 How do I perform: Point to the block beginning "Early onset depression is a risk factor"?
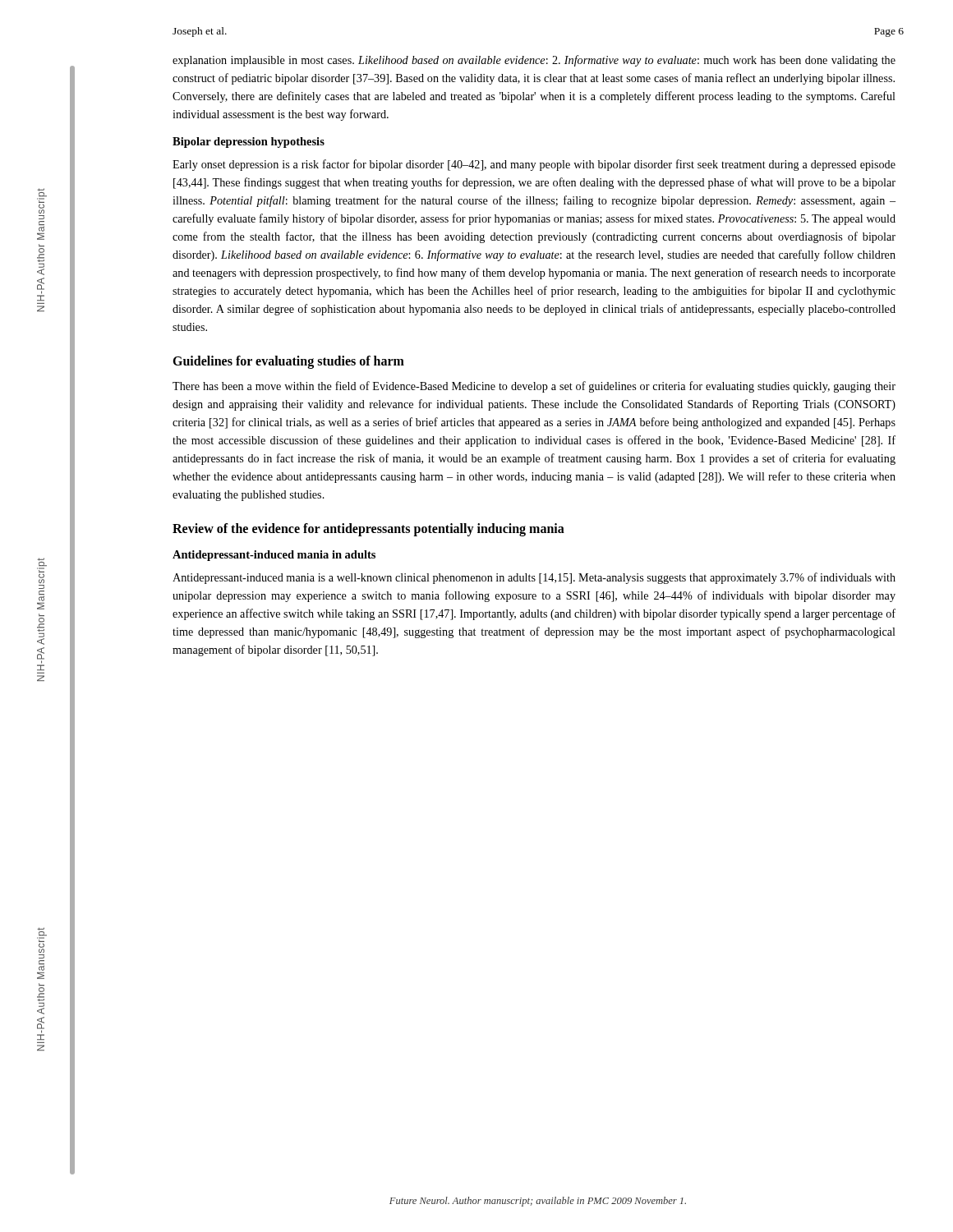[534, 246]
